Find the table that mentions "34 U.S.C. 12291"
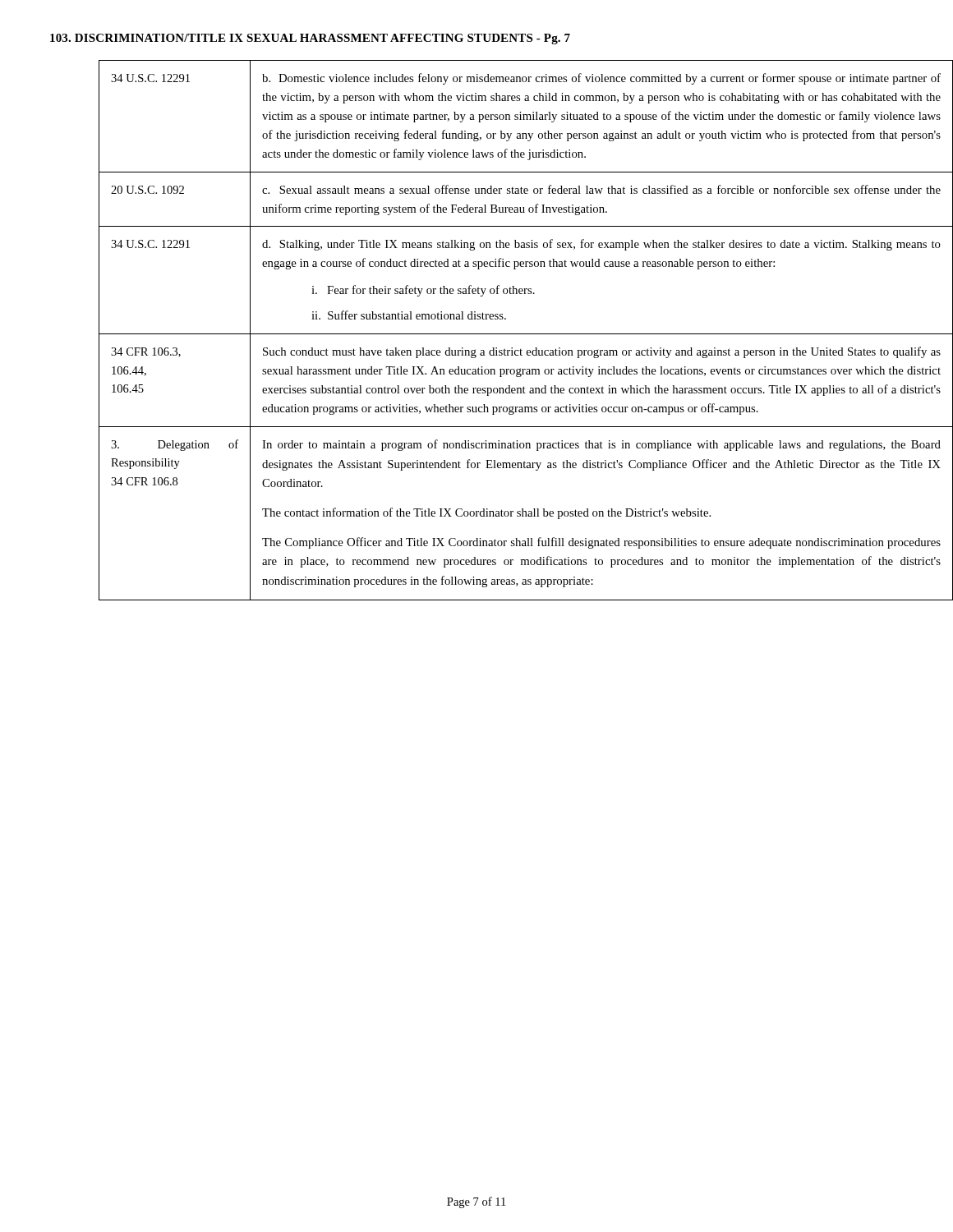953x1232 pixels. pyautogui.click(x=476, y=330)
